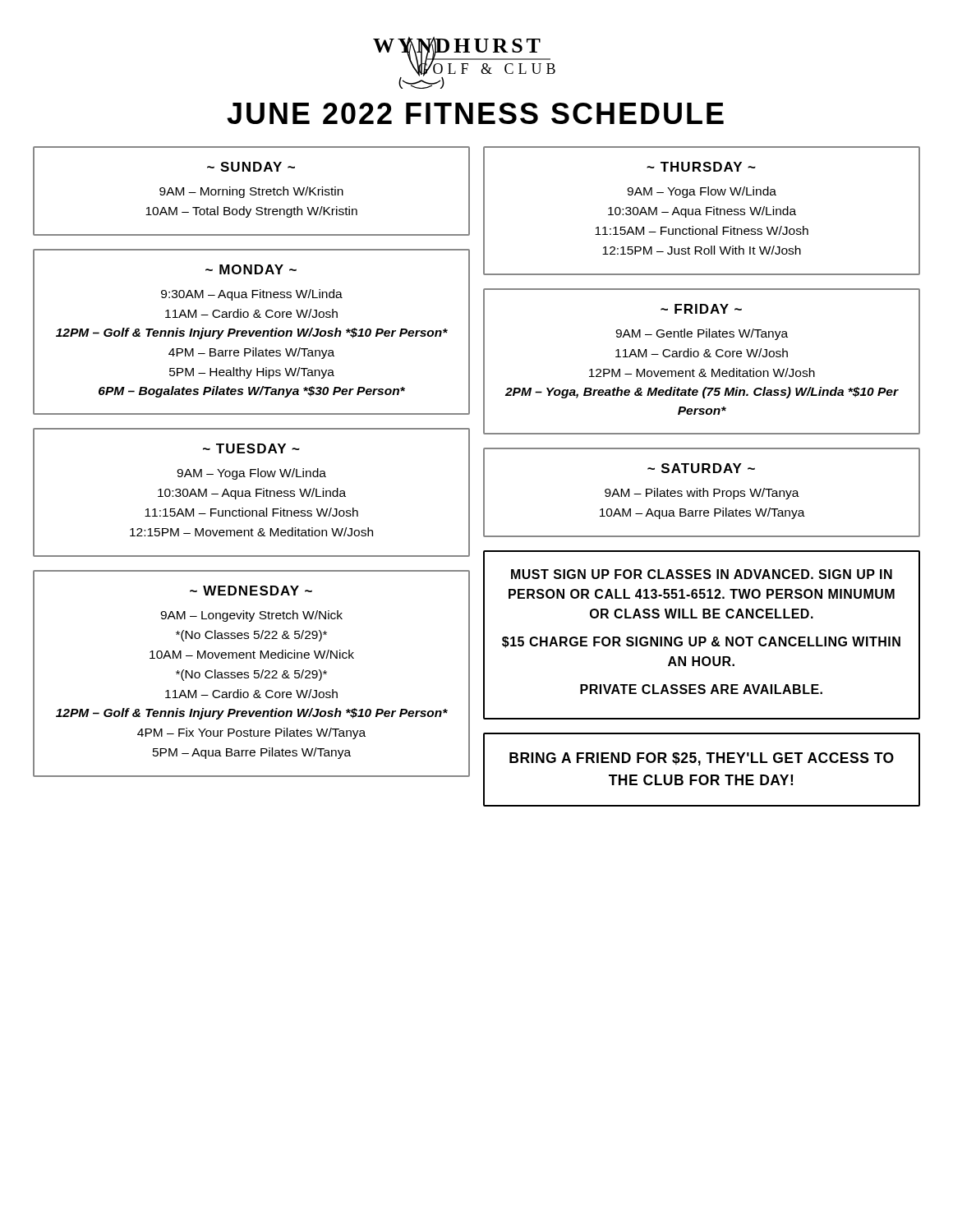Viewport: 953px width, 1232px height.
Task: Find the table that mentions "~ Monday ~ 9:30AM –"
Action: (251, 332)
